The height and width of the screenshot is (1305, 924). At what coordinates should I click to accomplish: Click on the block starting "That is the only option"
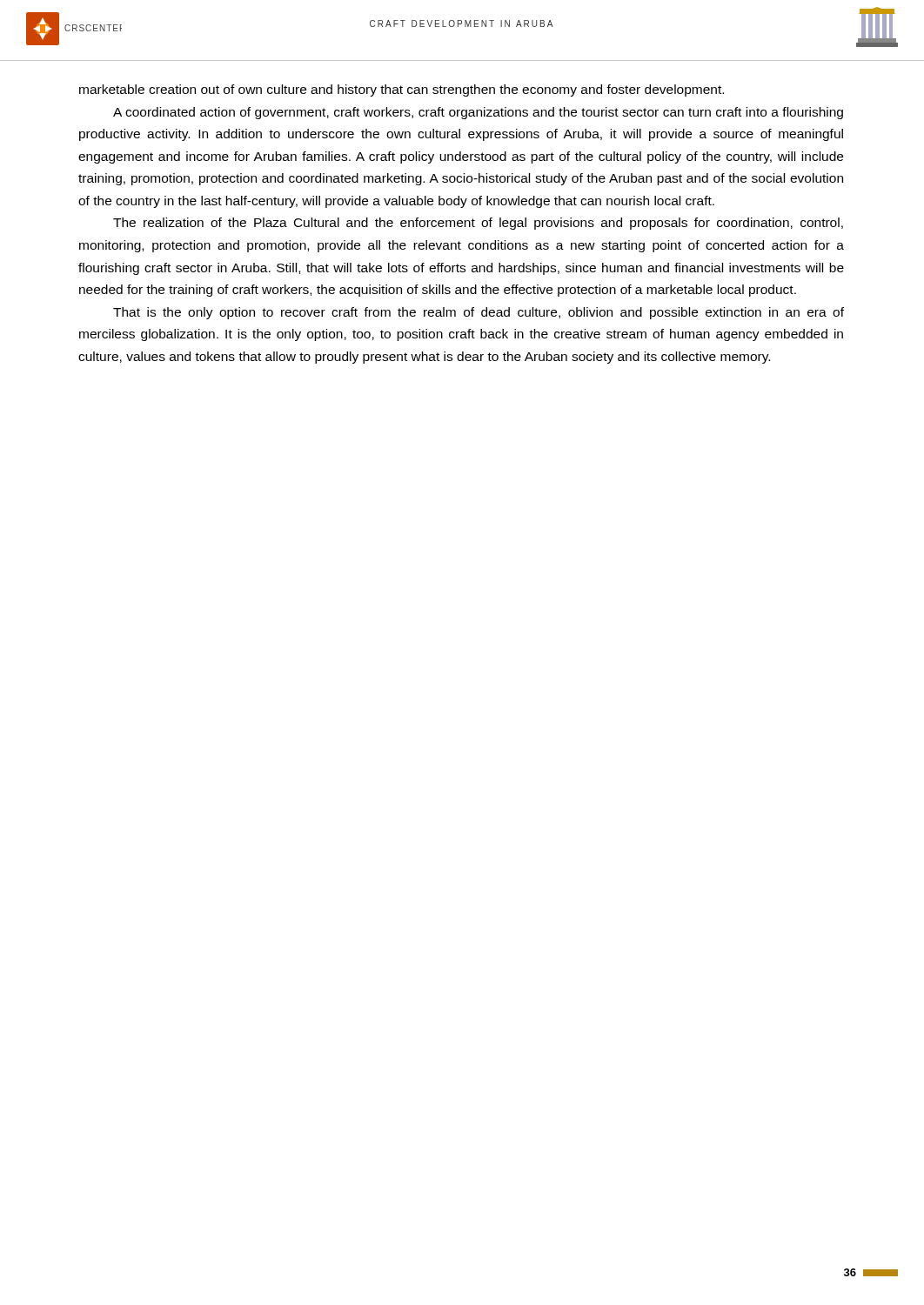pos(461,334)
